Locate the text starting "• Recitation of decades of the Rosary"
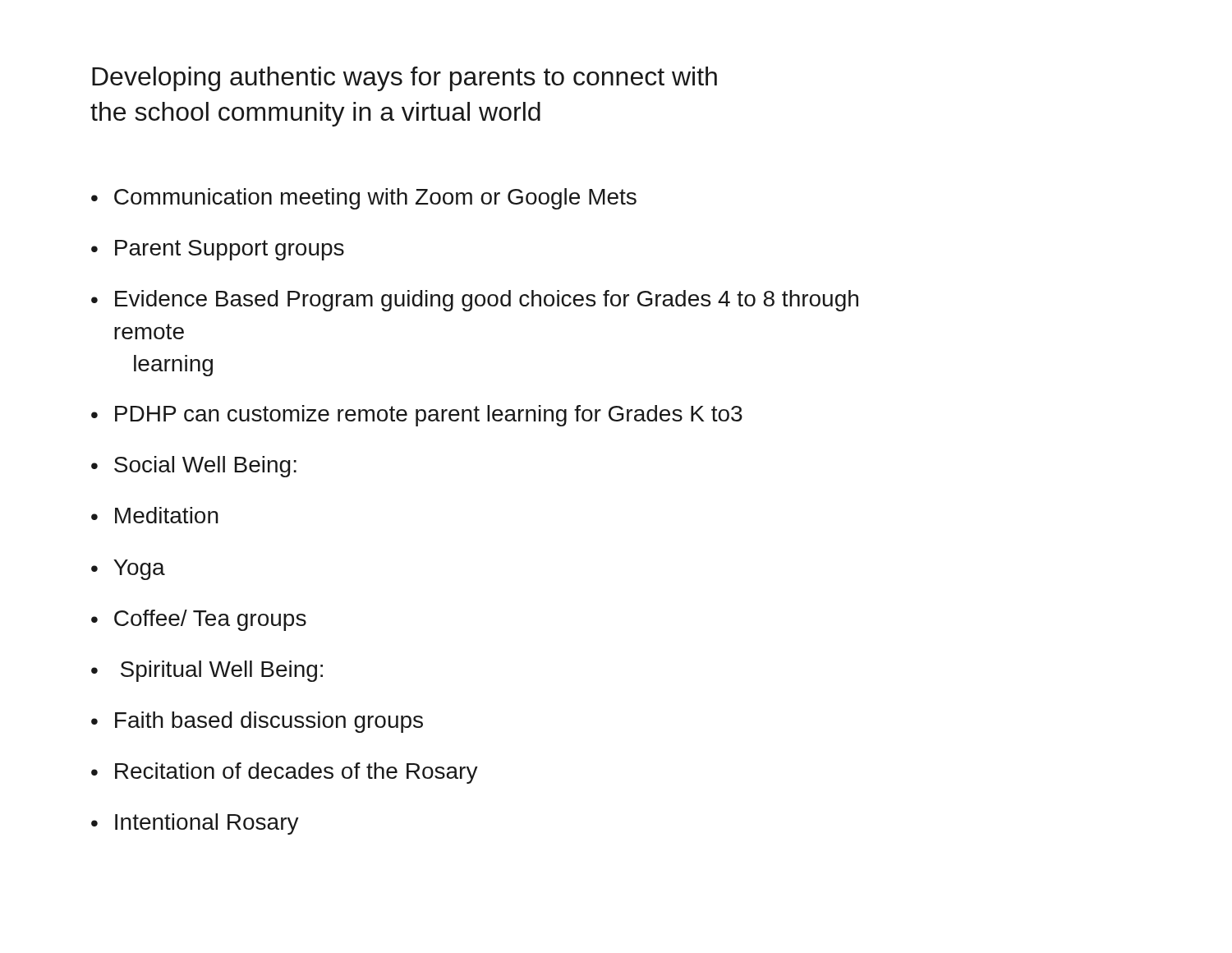This screenshot has height=953, width=1232. pyautogui.click(x=284, y=772)
